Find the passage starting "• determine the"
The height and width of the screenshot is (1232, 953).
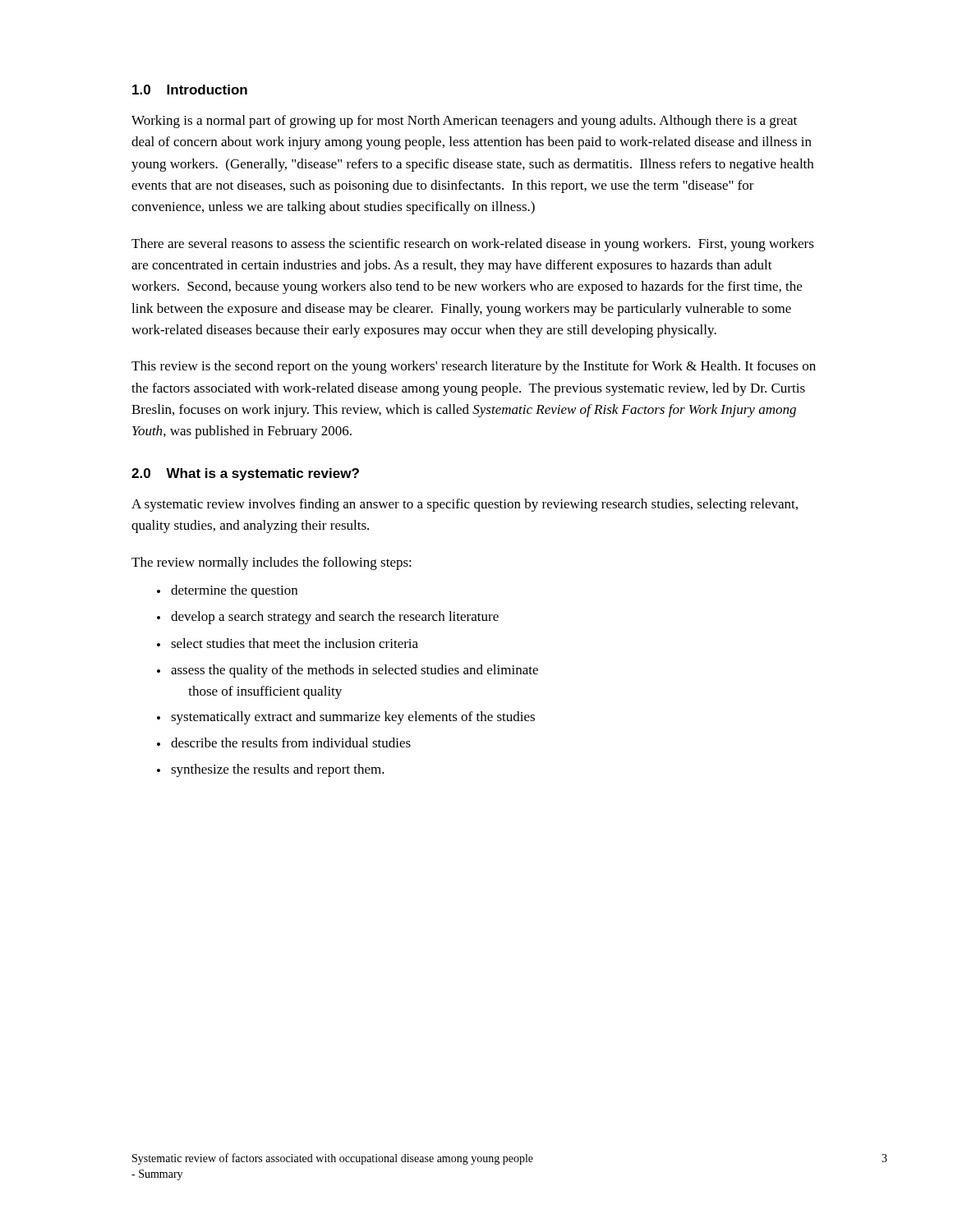pos(227,591)
